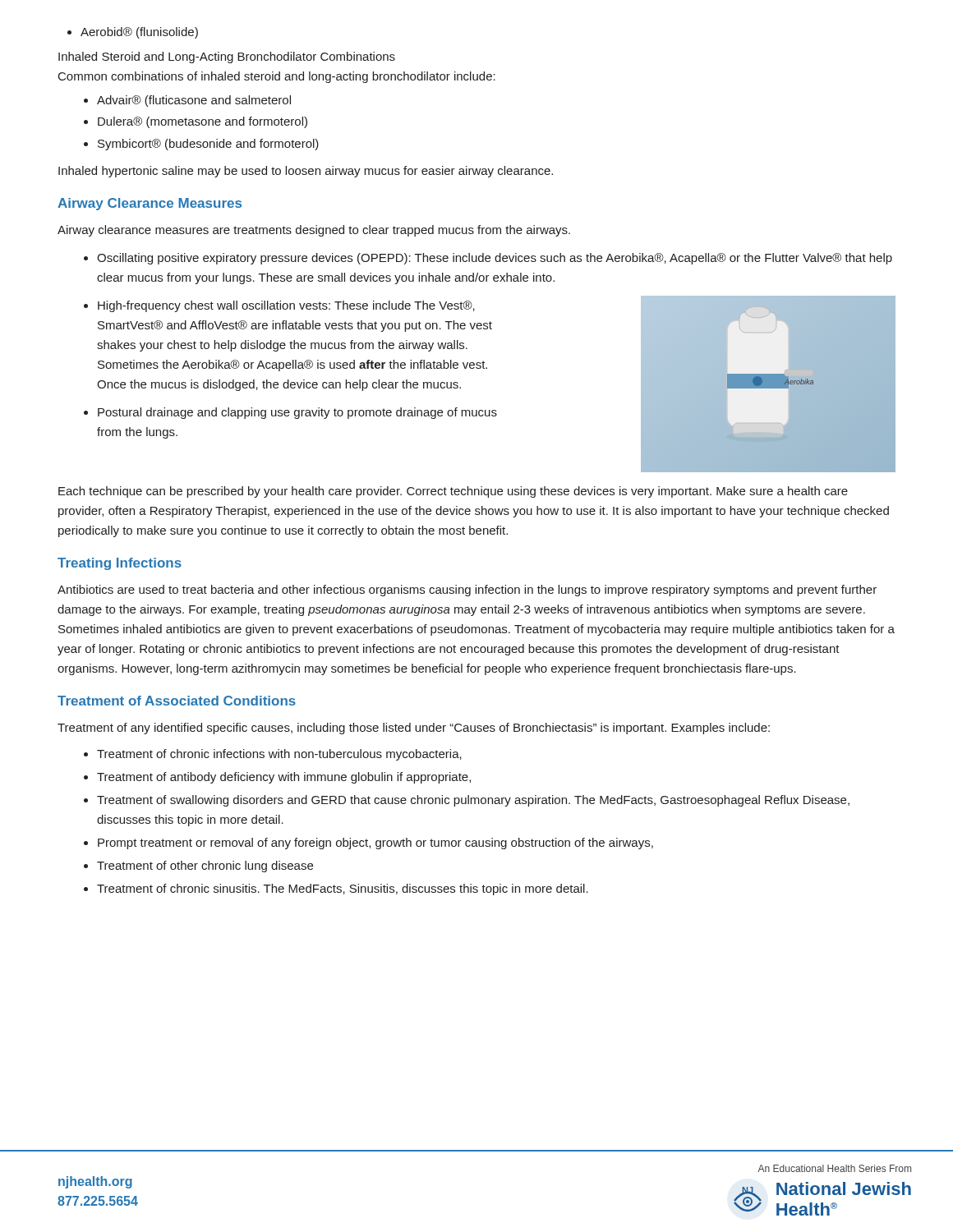
Task: Click where it says "Advair® (fluticasone and salmeterol"
Action: [187, 101]
